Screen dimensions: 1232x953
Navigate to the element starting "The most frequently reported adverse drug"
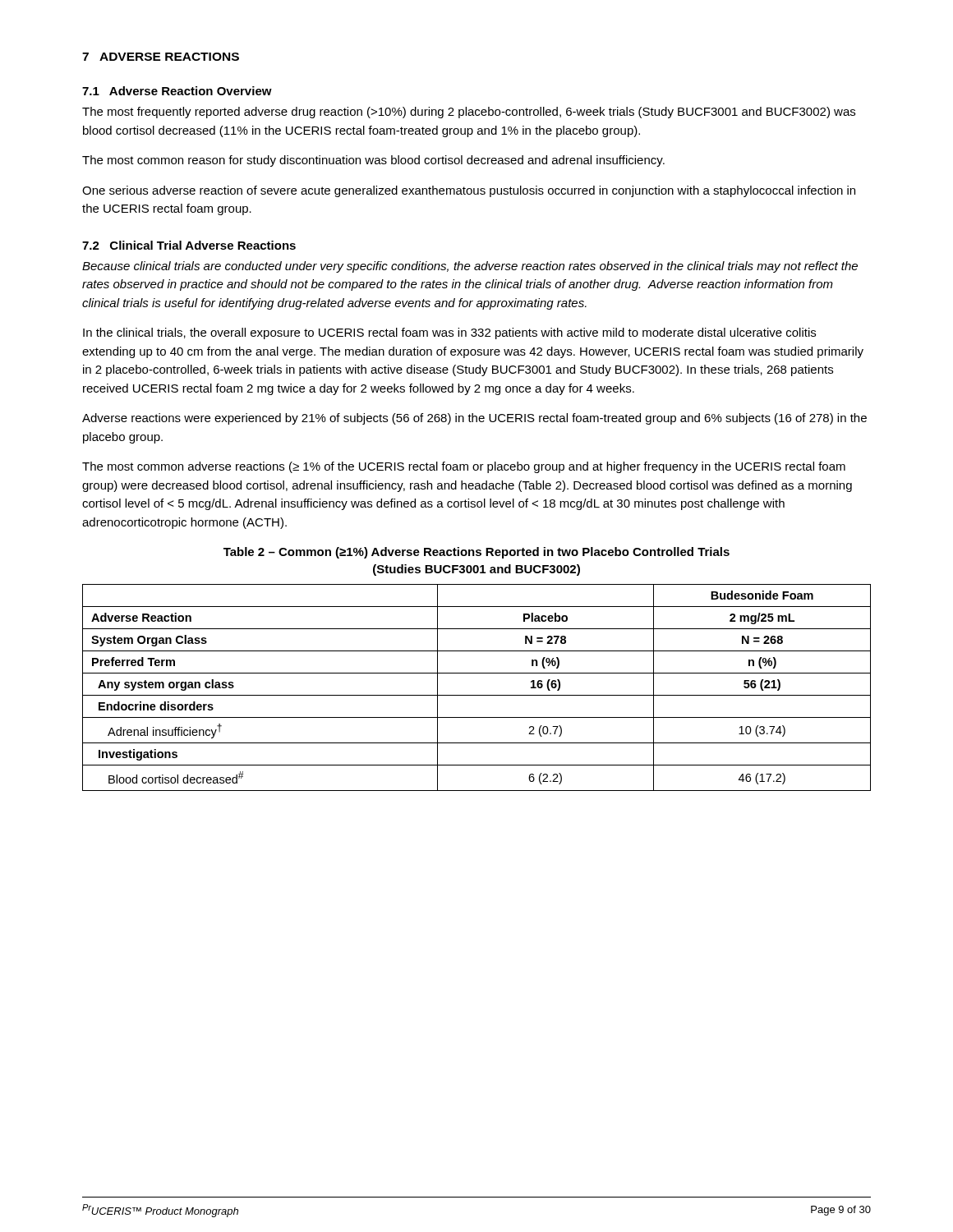coord(476,121)
